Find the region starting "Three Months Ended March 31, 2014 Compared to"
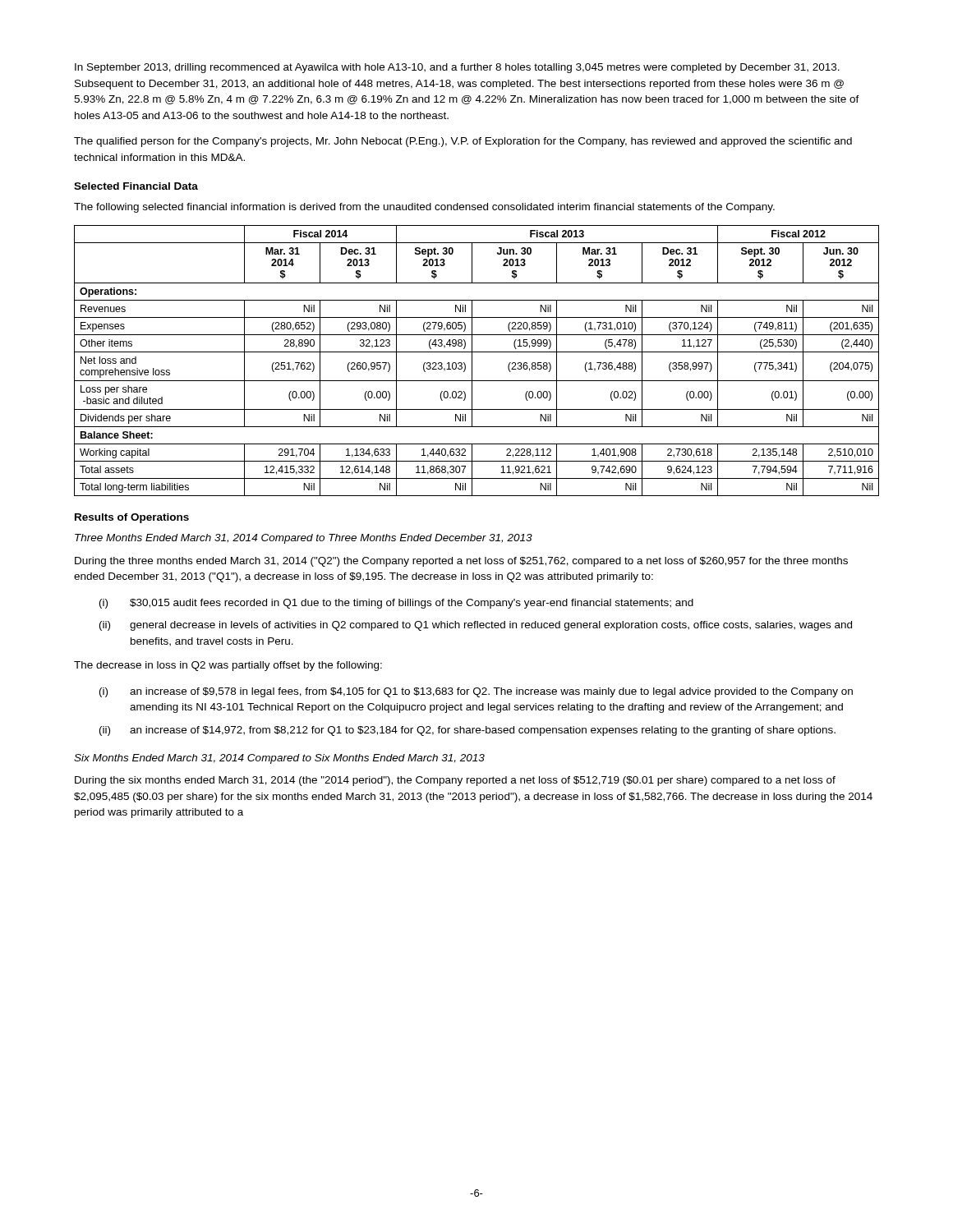The height and width of the screenshot is (1232, 953). 303,538
